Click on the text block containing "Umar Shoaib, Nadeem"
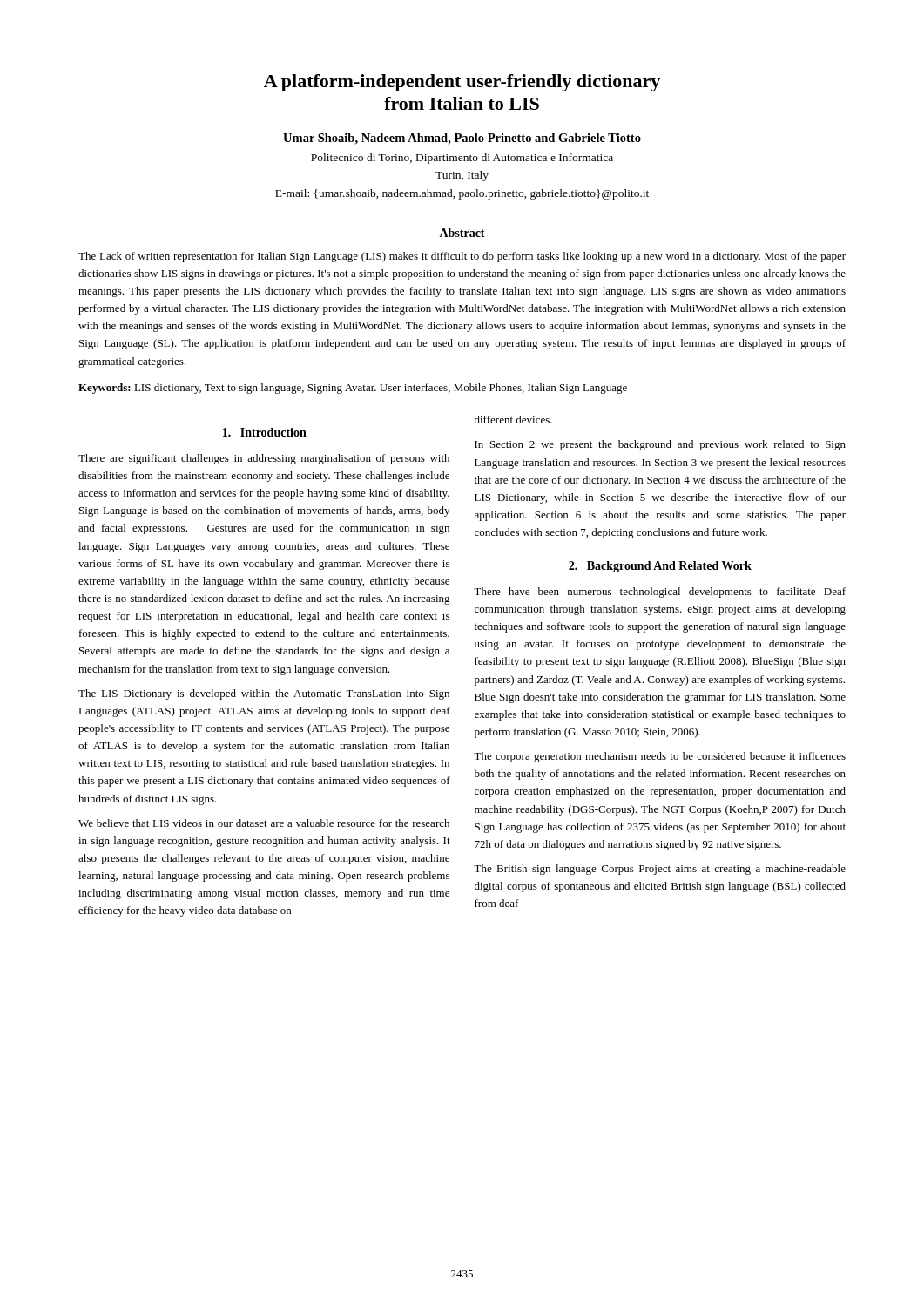 pyautogui.click(x=462, y=138)
